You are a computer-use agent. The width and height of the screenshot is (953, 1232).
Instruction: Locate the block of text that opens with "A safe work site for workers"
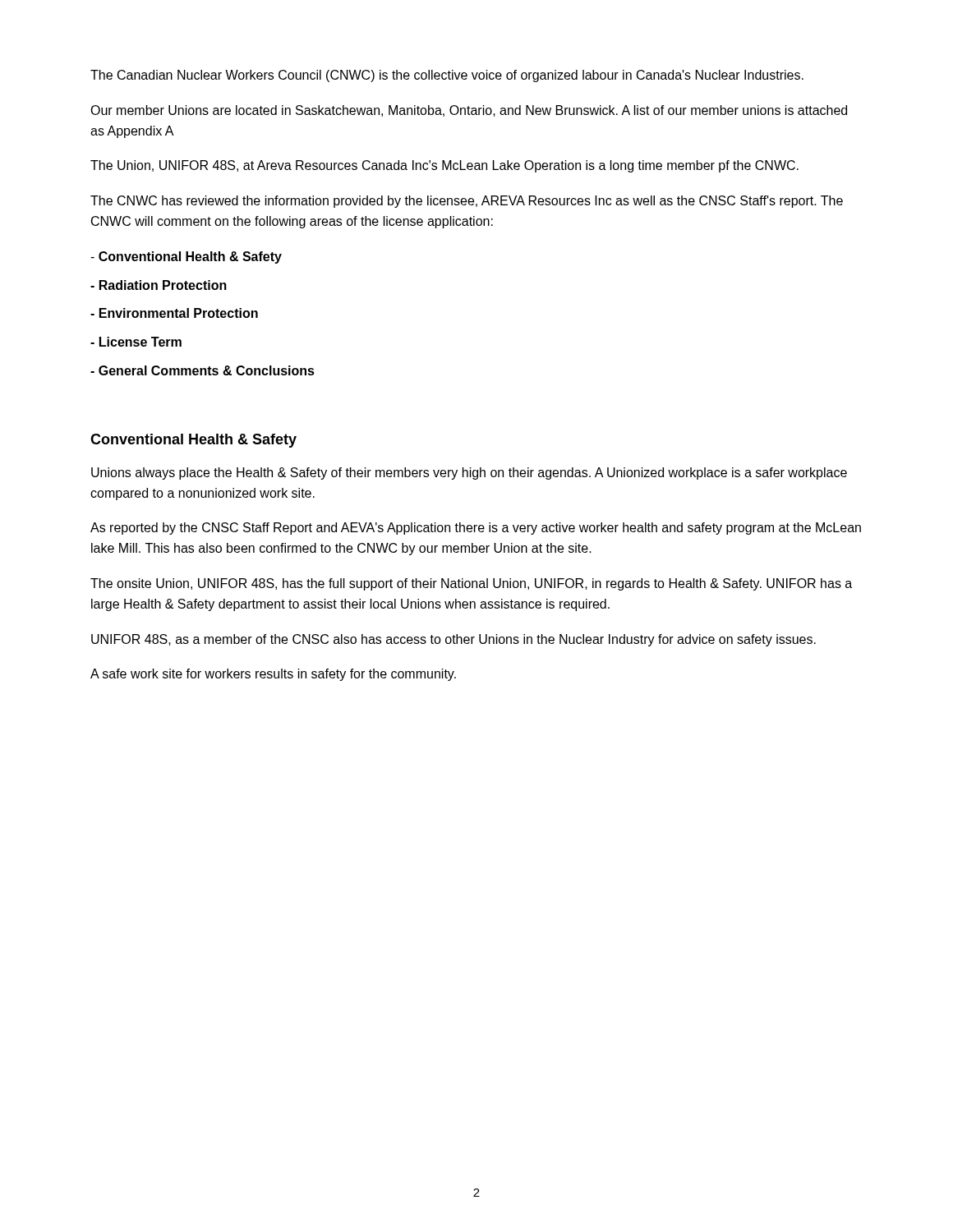[274, 674]
